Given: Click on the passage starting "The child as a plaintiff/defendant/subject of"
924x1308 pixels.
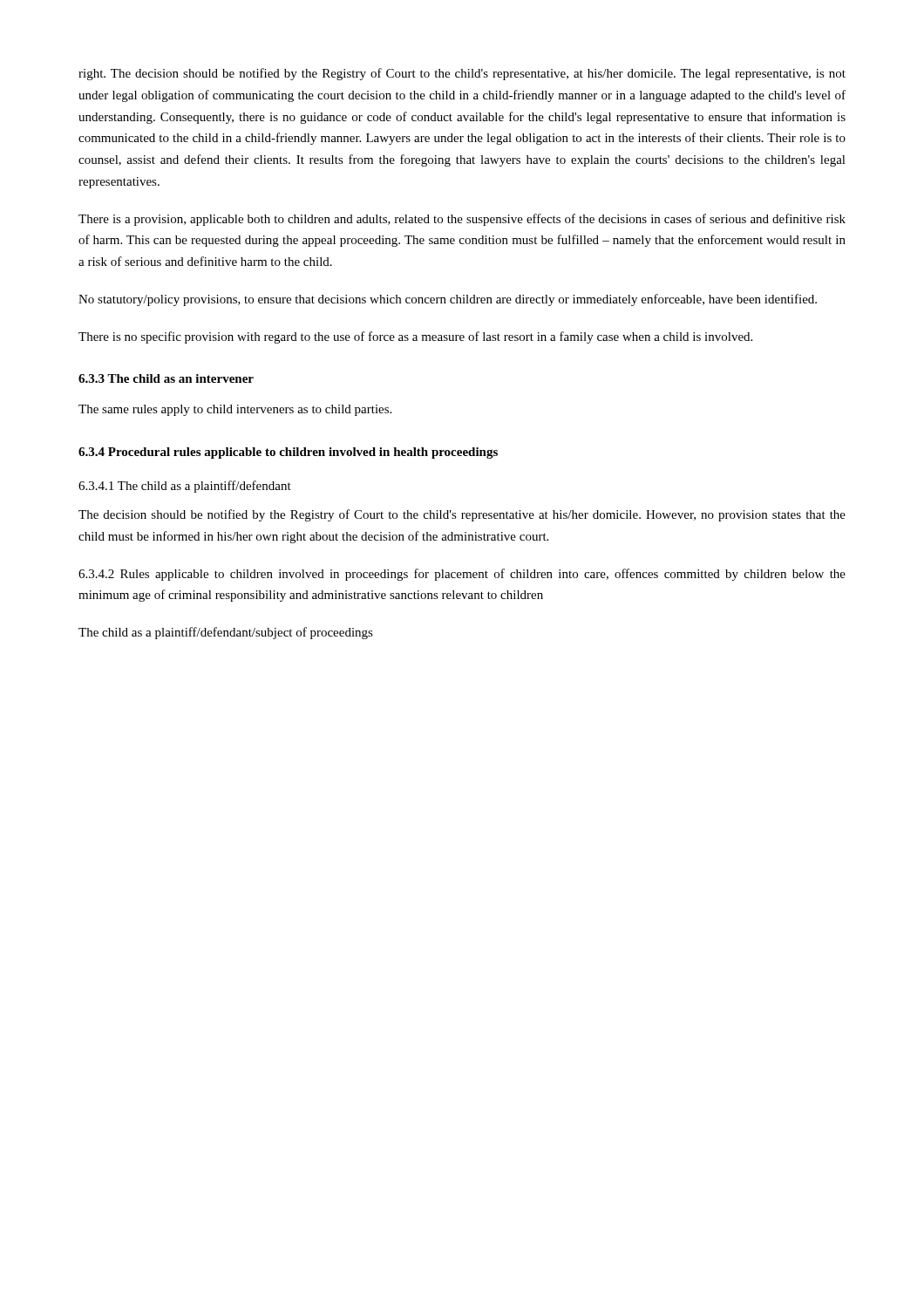Looking at the screenshot, I should 226,632.
